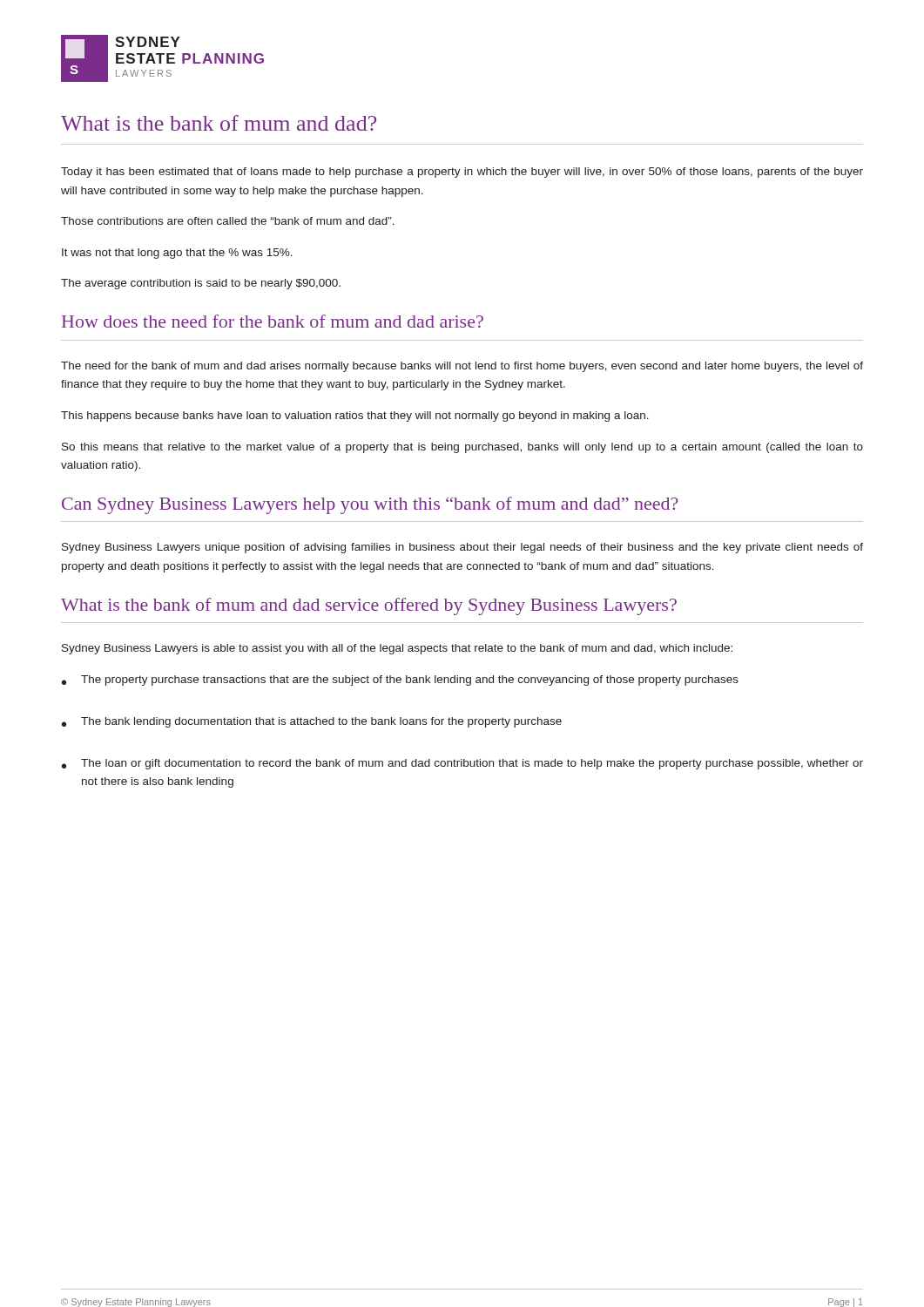This screenshot has width=924, height=1307.
Task: Where is the passage that starts "Sydney Business Lawyers is able to assist you"?
Action: point(397,648)
